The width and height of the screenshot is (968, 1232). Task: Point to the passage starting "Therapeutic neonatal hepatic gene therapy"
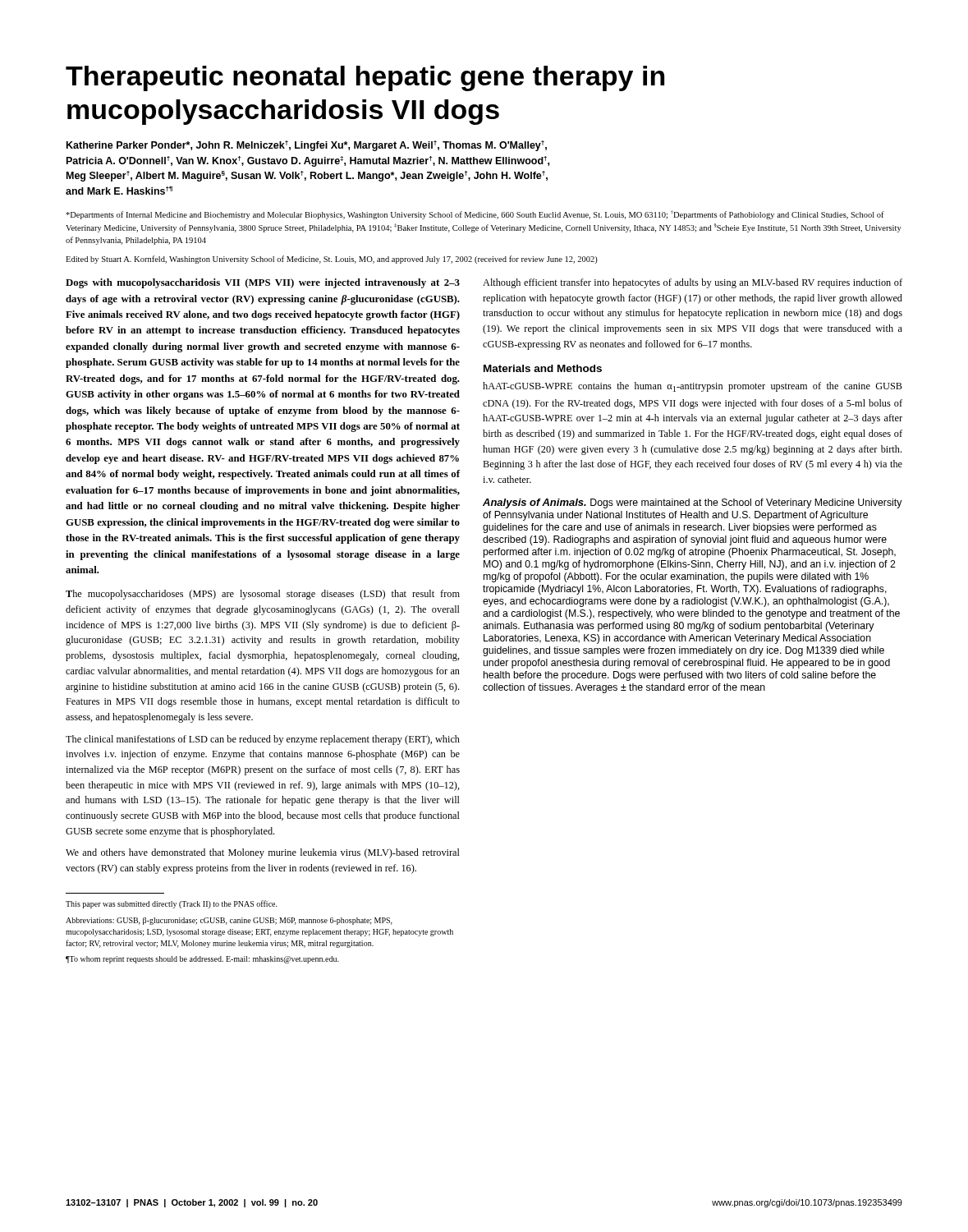click(x=484, y=93)
